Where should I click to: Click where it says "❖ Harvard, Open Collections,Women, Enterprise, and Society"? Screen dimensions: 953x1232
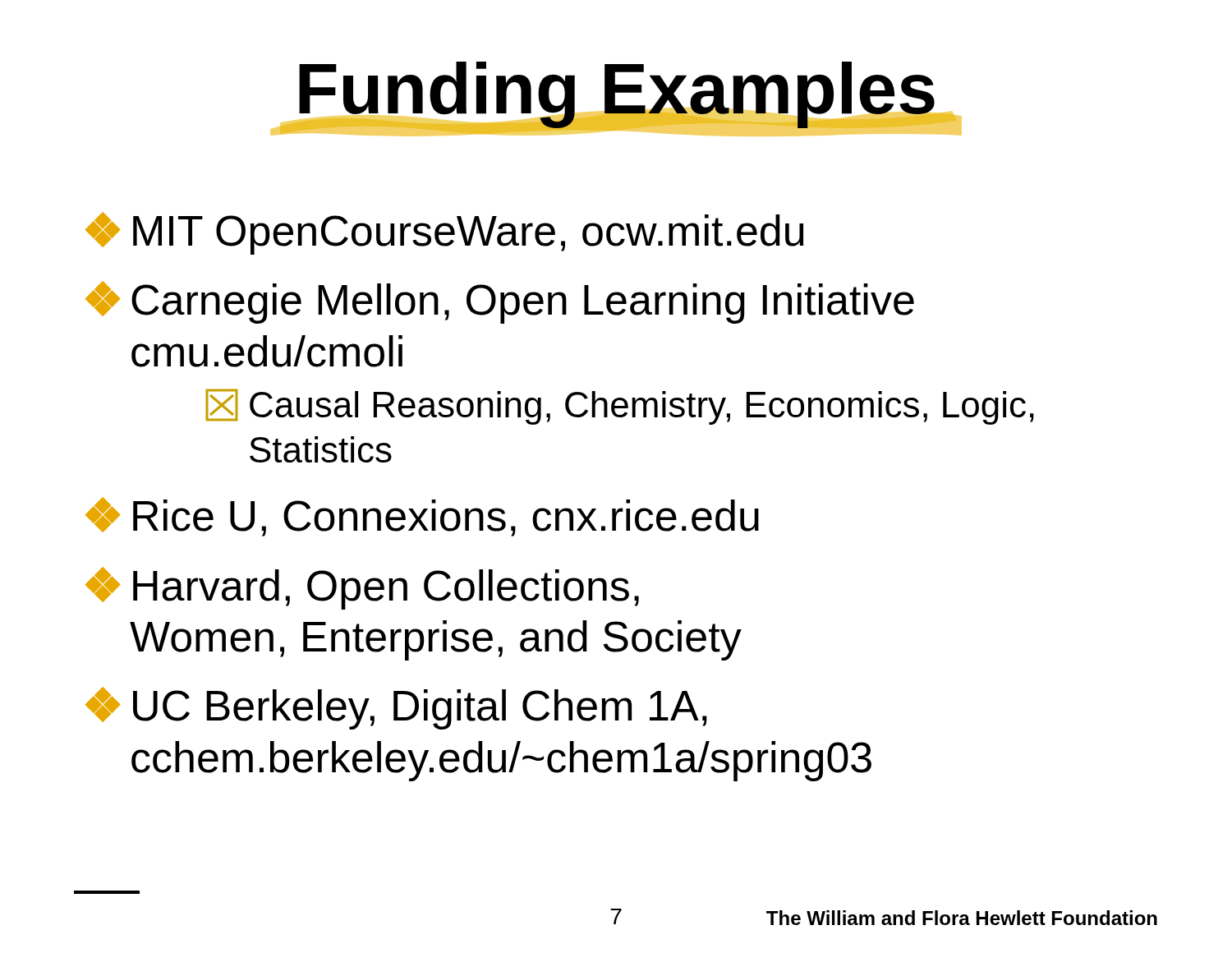pos(412,611)
